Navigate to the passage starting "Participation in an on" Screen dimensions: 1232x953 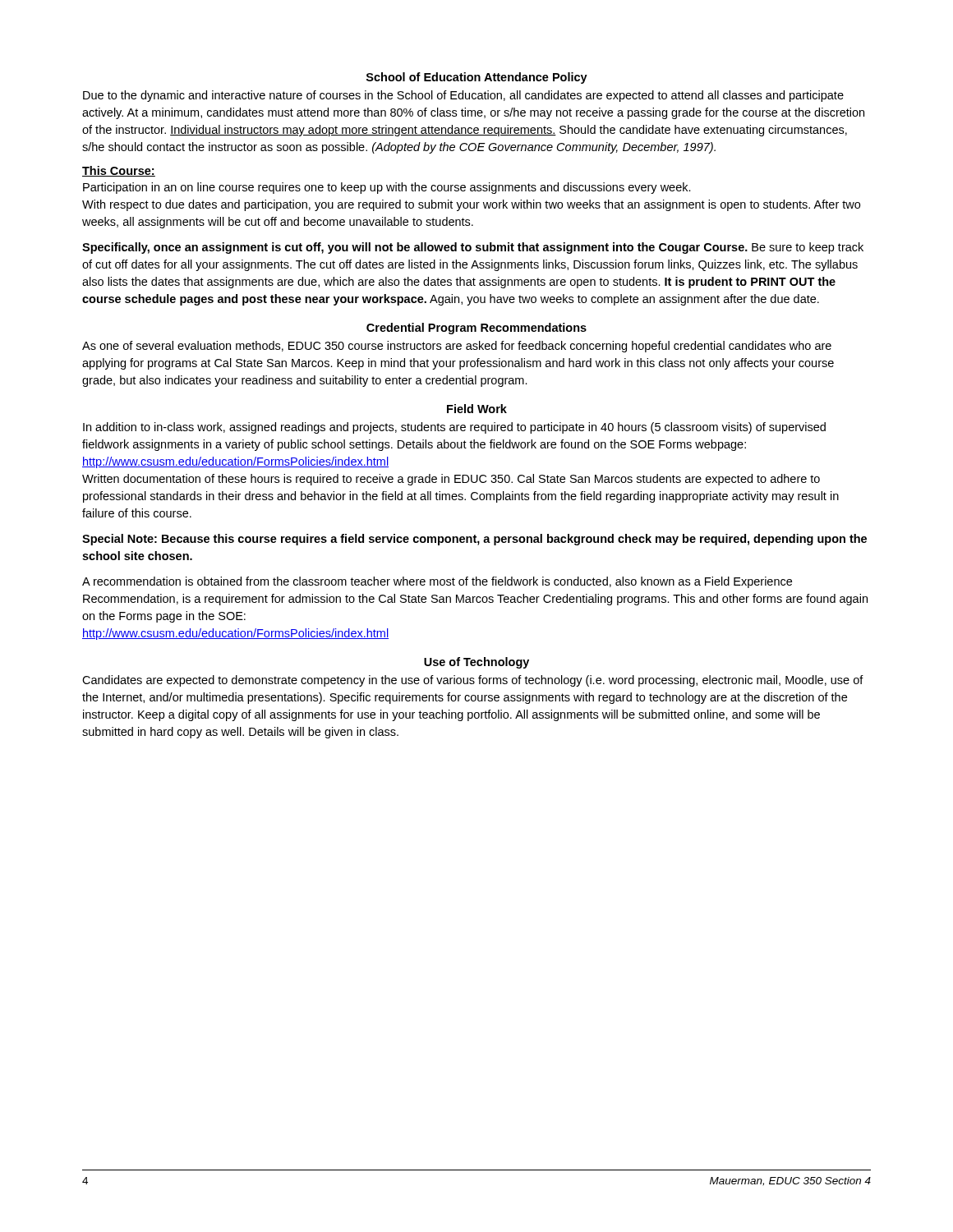[x=471, y=205]
